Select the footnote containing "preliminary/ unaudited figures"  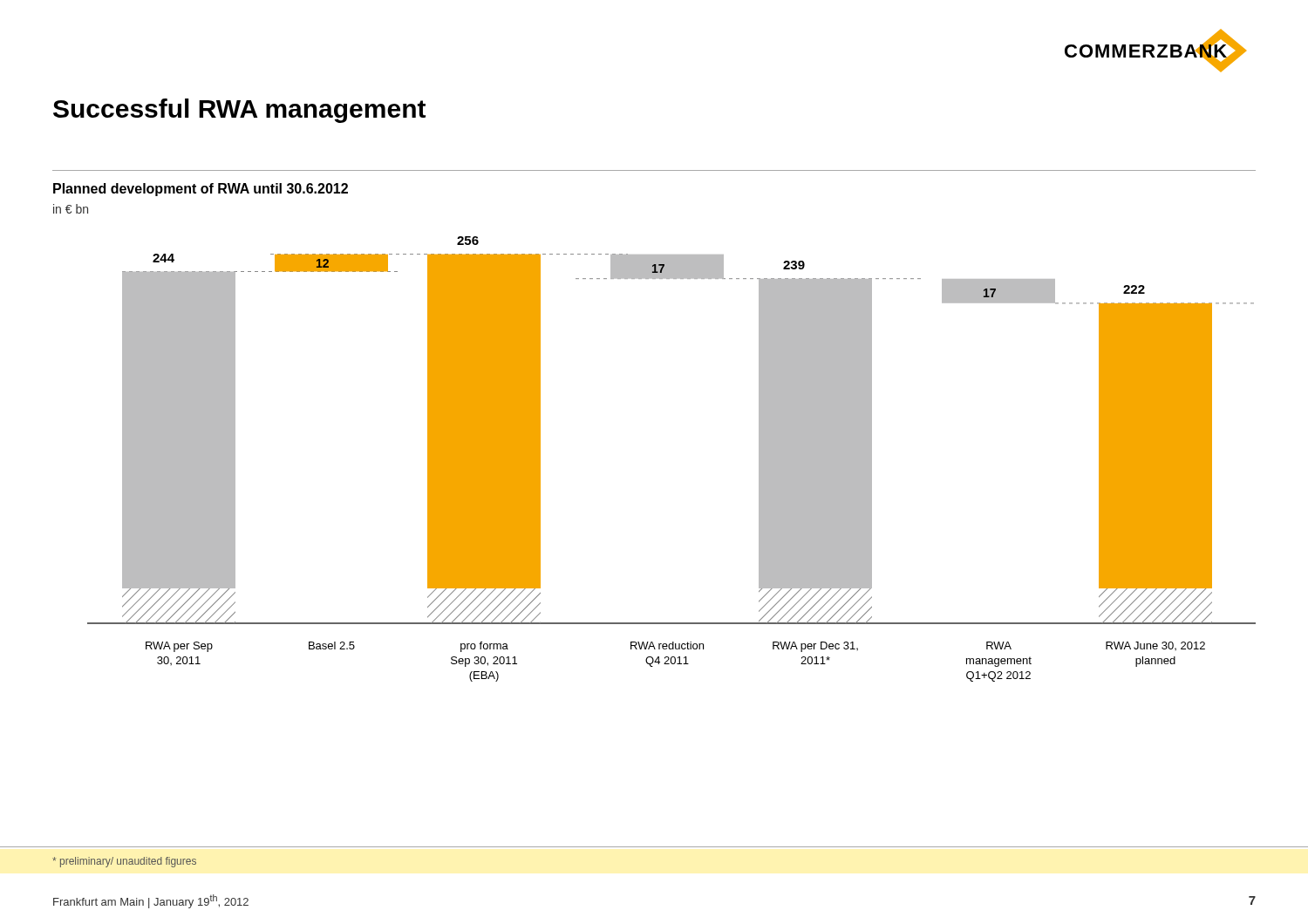click(124, 861)
